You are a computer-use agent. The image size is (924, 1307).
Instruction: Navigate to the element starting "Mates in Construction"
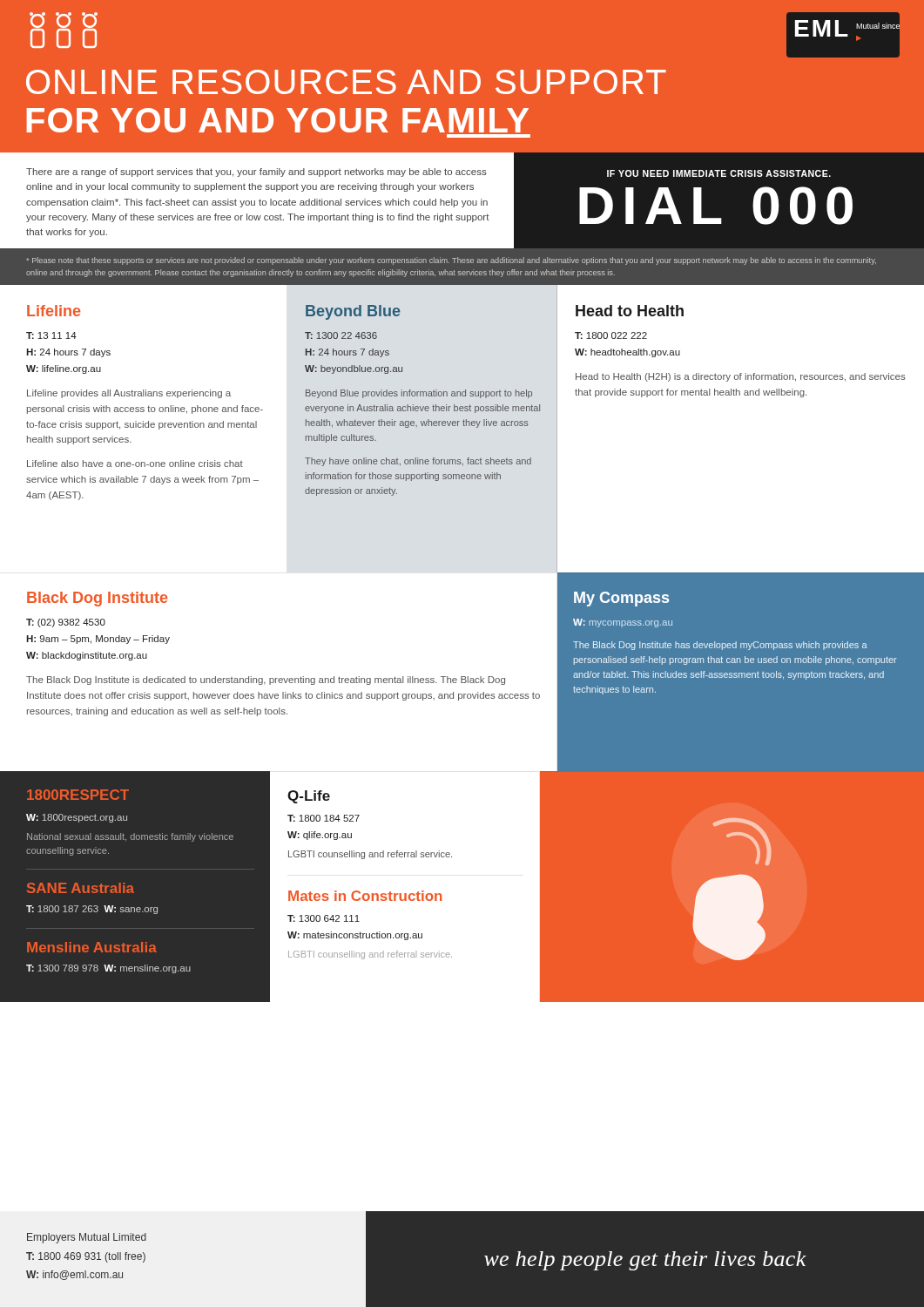[365, 897]
